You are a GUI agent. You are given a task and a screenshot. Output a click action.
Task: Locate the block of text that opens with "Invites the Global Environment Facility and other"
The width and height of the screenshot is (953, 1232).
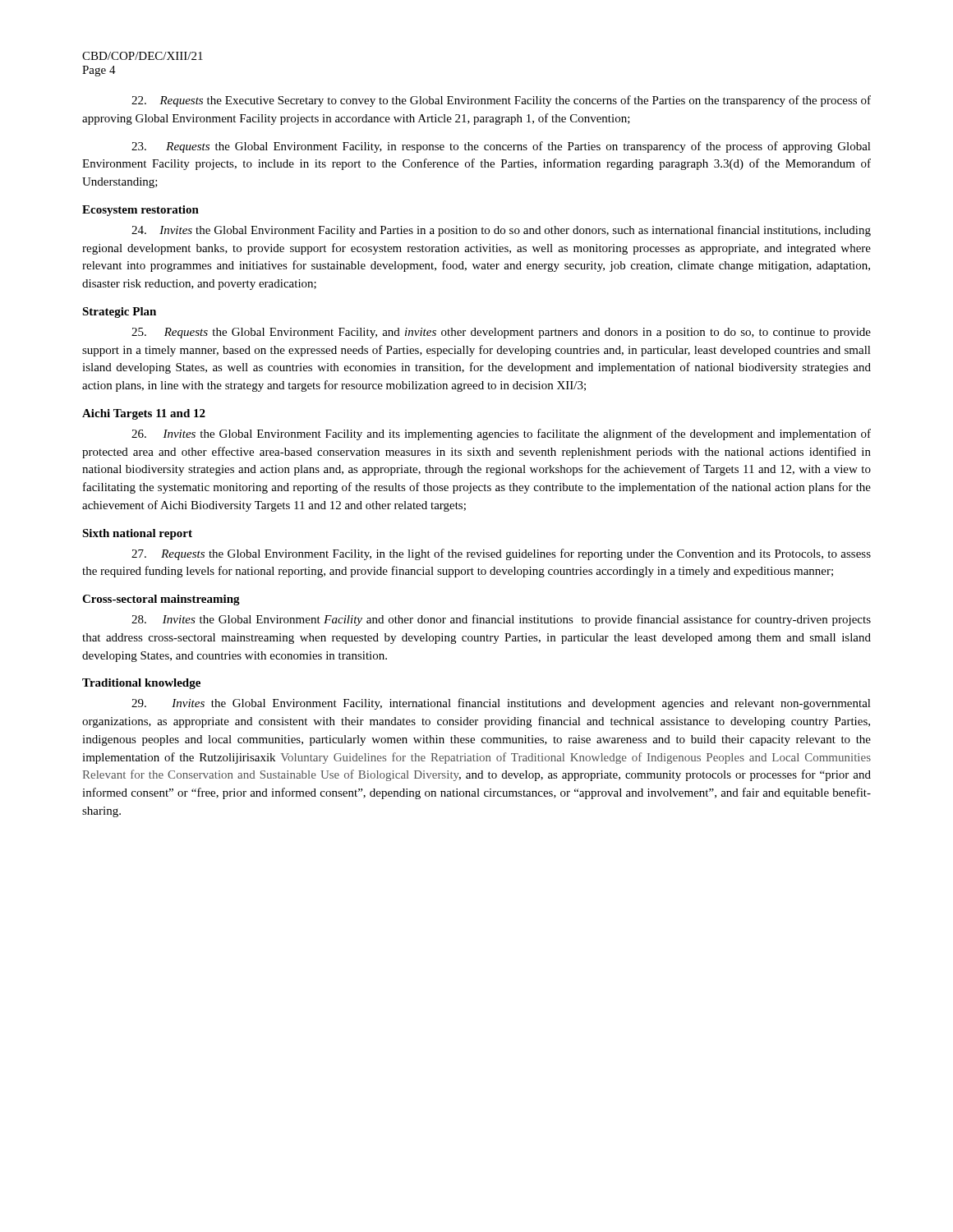point(476,638)
